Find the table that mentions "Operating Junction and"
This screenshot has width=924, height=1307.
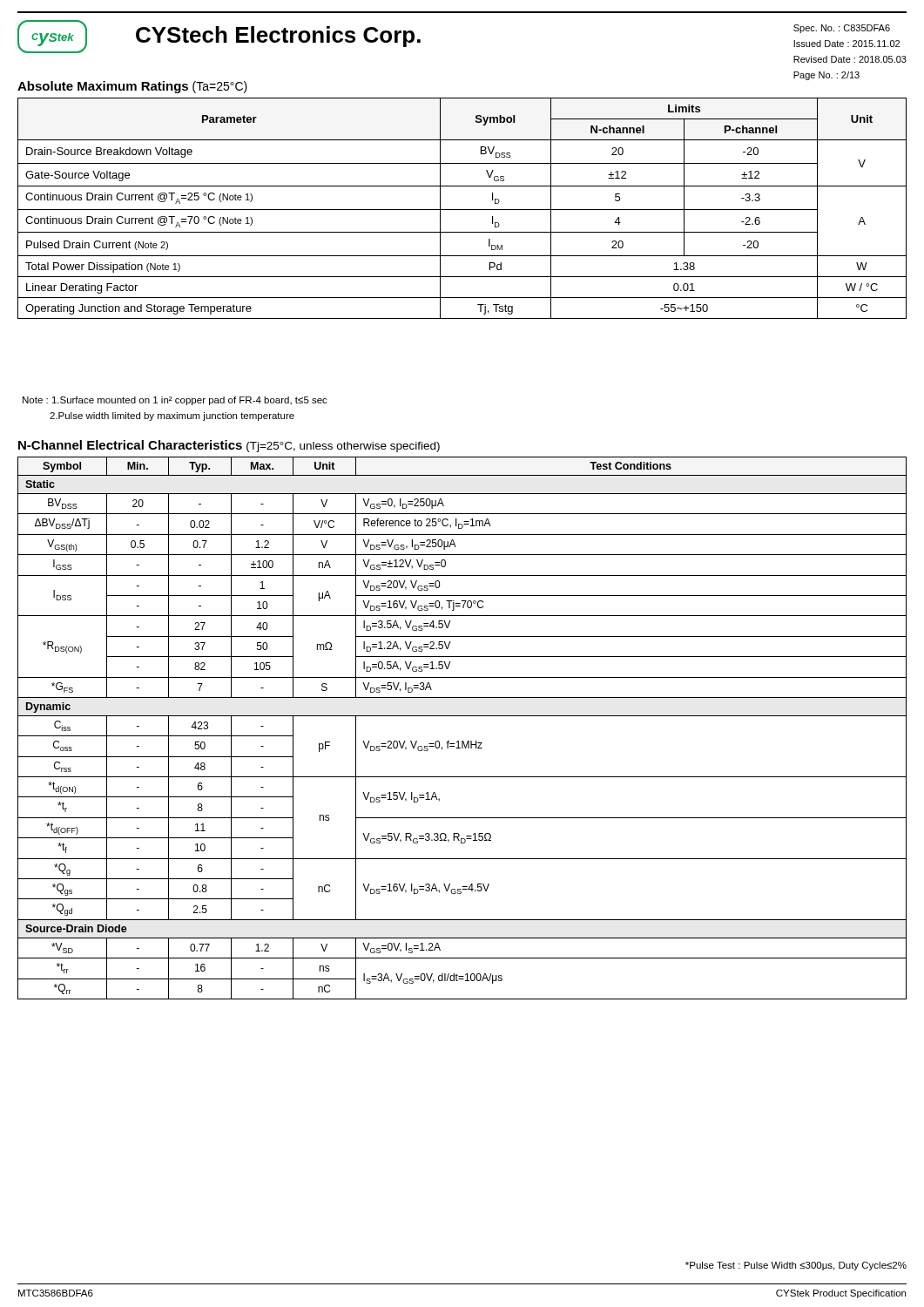[x=462, y=208]
